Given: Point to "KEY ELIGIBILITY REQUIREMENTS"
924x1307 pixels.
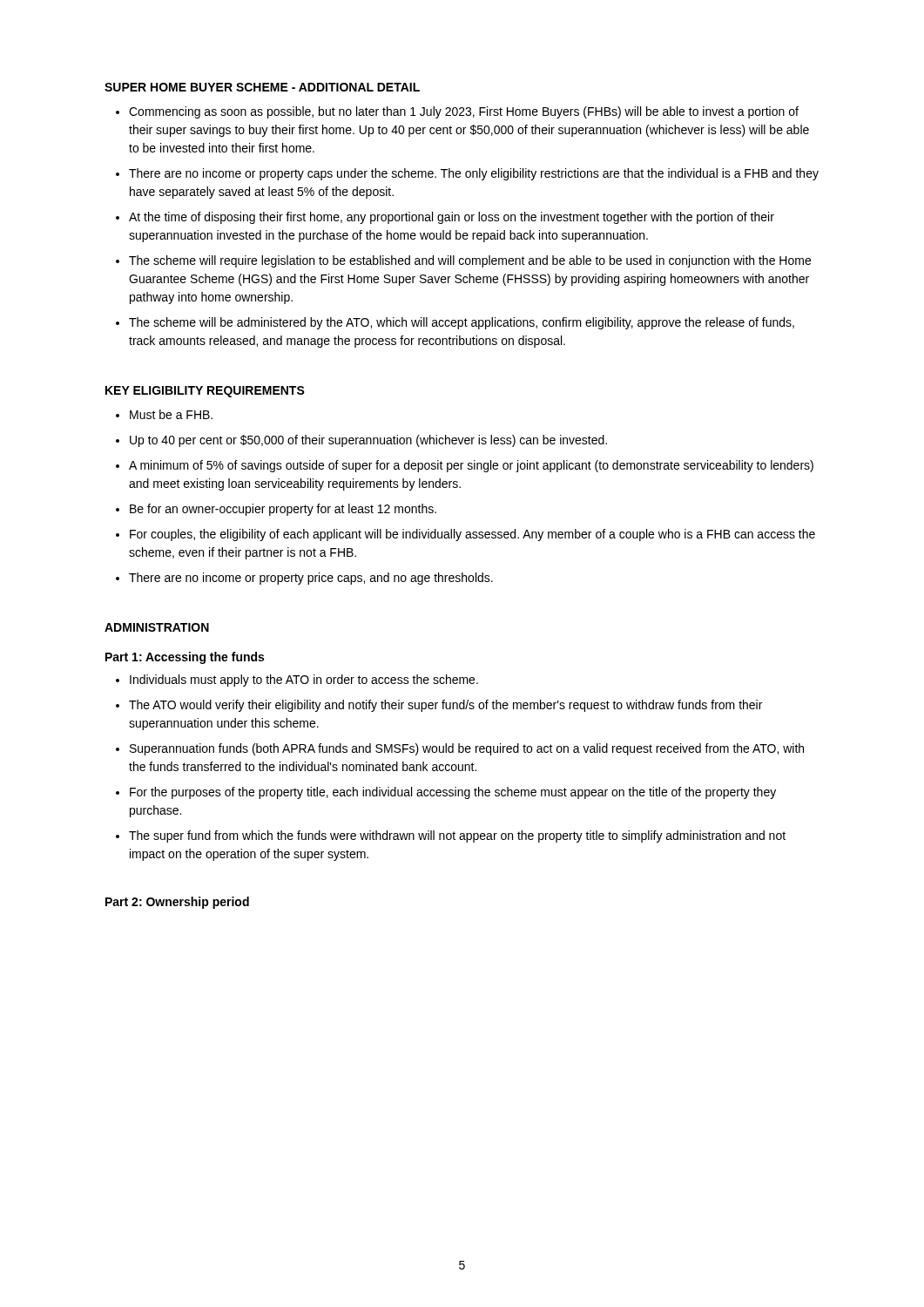Looking at the screenshot, I should (x=205, y=390).
